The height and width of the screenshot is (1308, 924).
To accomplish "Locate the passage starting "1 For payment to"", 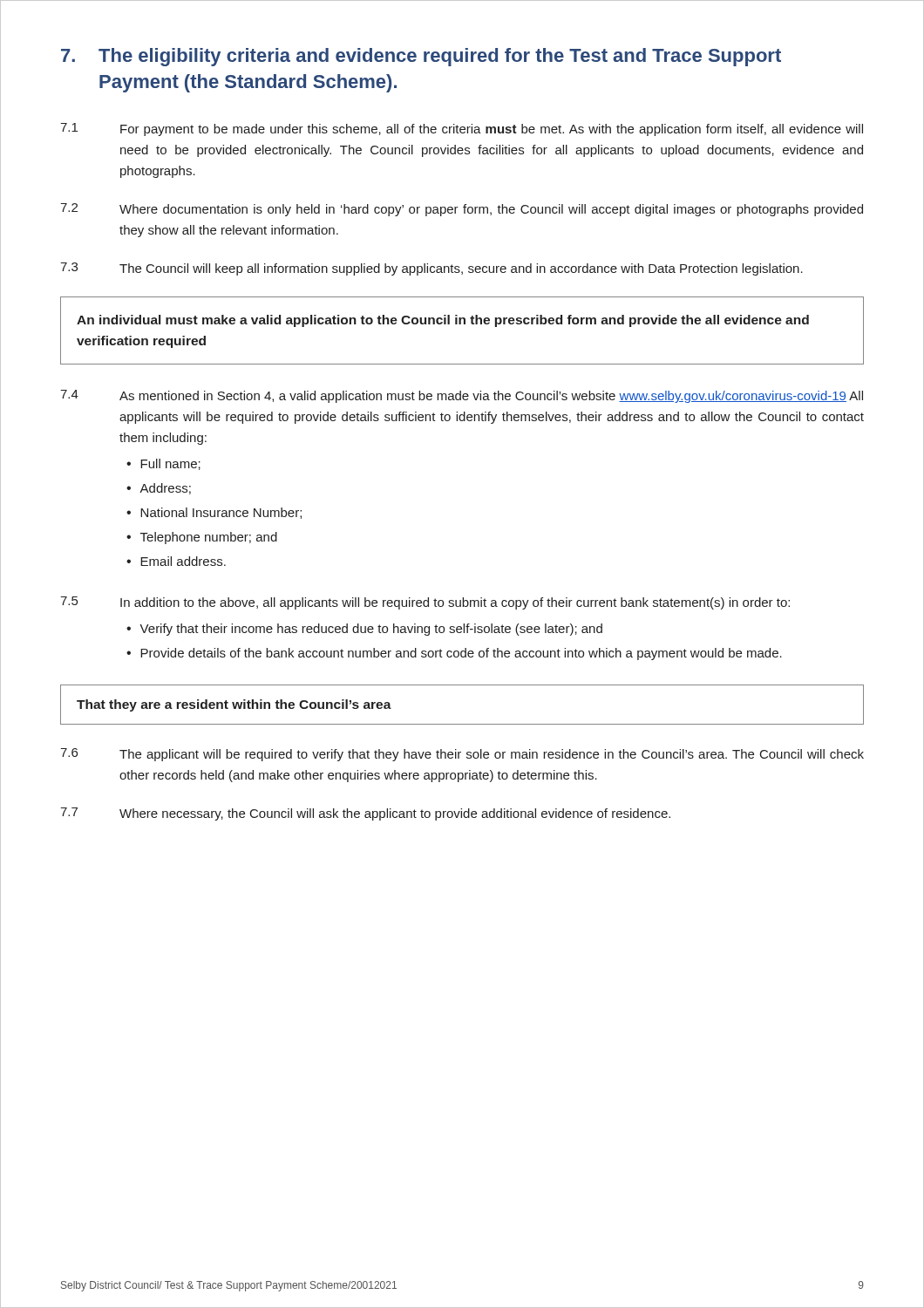I will pos(462,150).
